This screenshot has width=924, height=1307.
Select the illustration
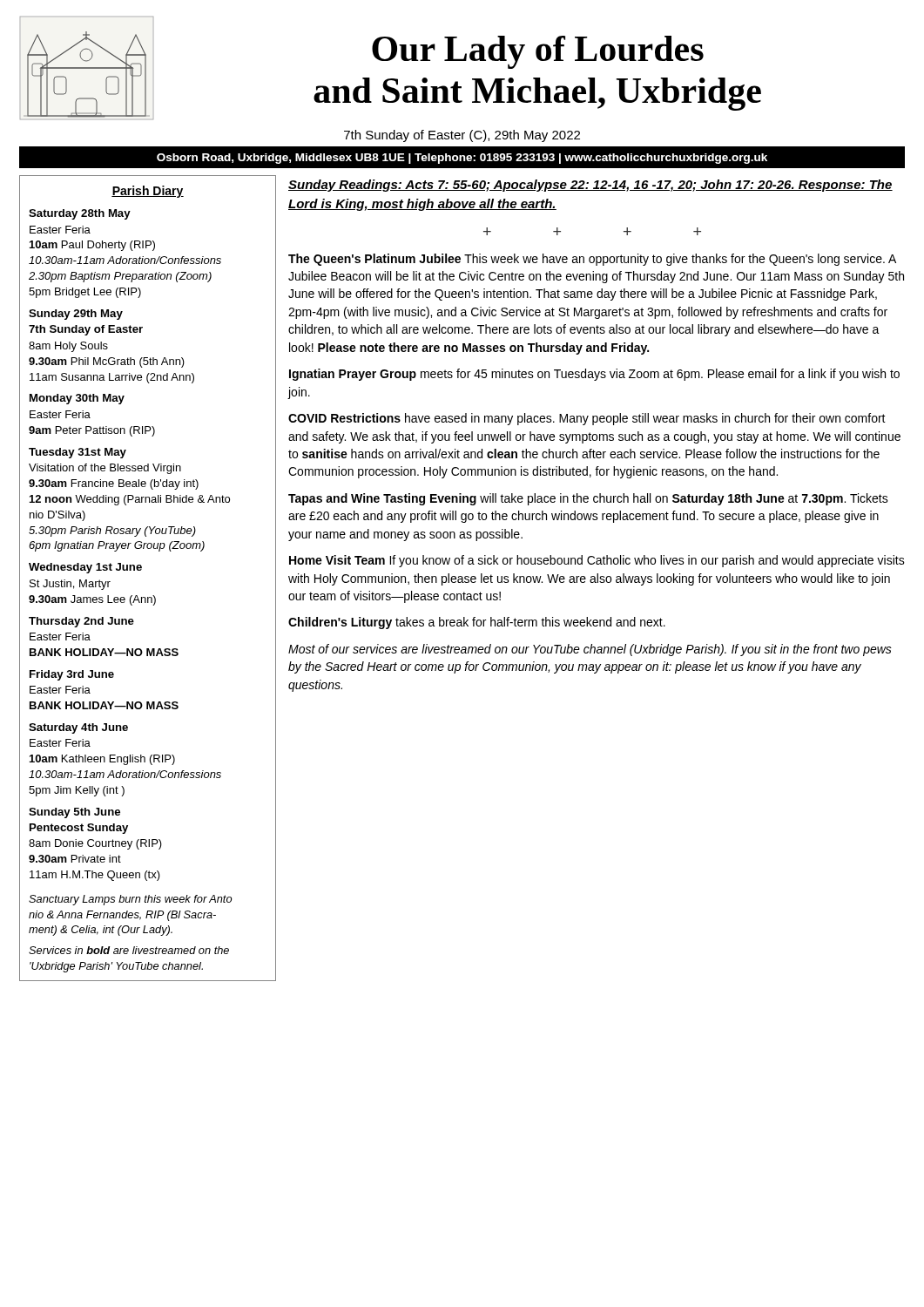click(x=87, y=70)
